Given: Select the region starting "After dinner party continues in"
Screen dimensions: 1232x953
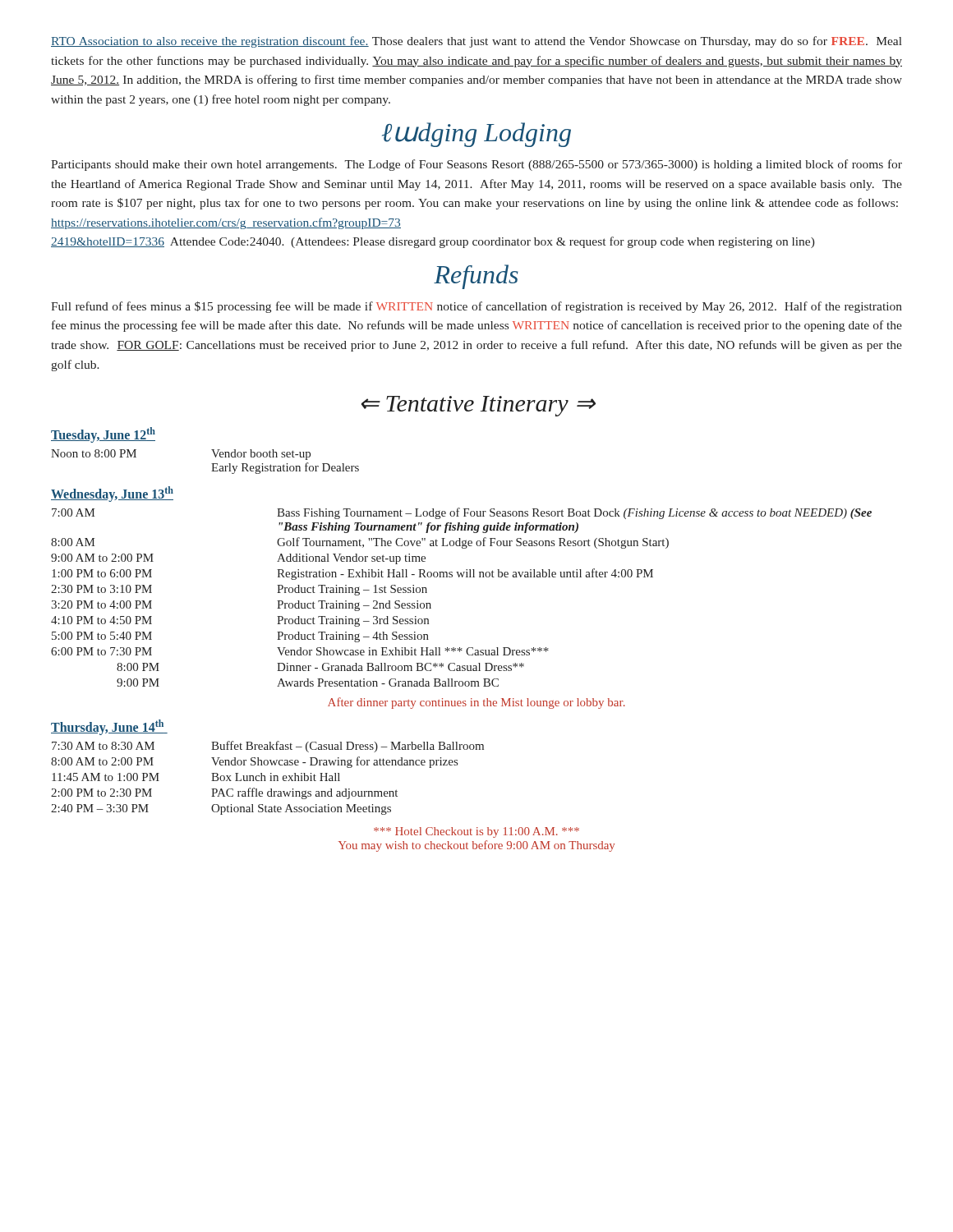Looking at the screenshot, I should coord(476,702).
